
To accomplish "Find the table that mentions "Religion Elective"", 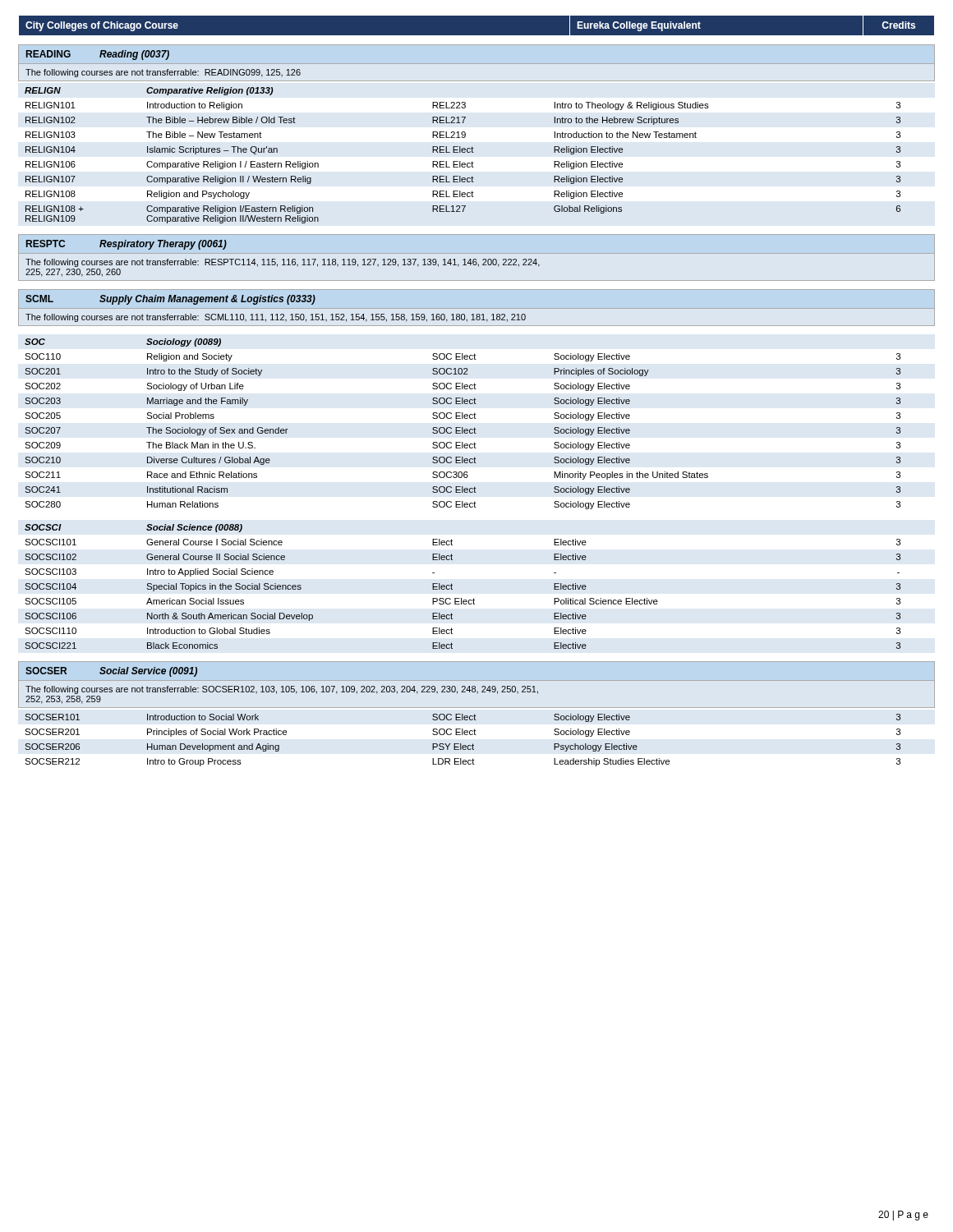I will pyautogui.click(x=476, y=154).
